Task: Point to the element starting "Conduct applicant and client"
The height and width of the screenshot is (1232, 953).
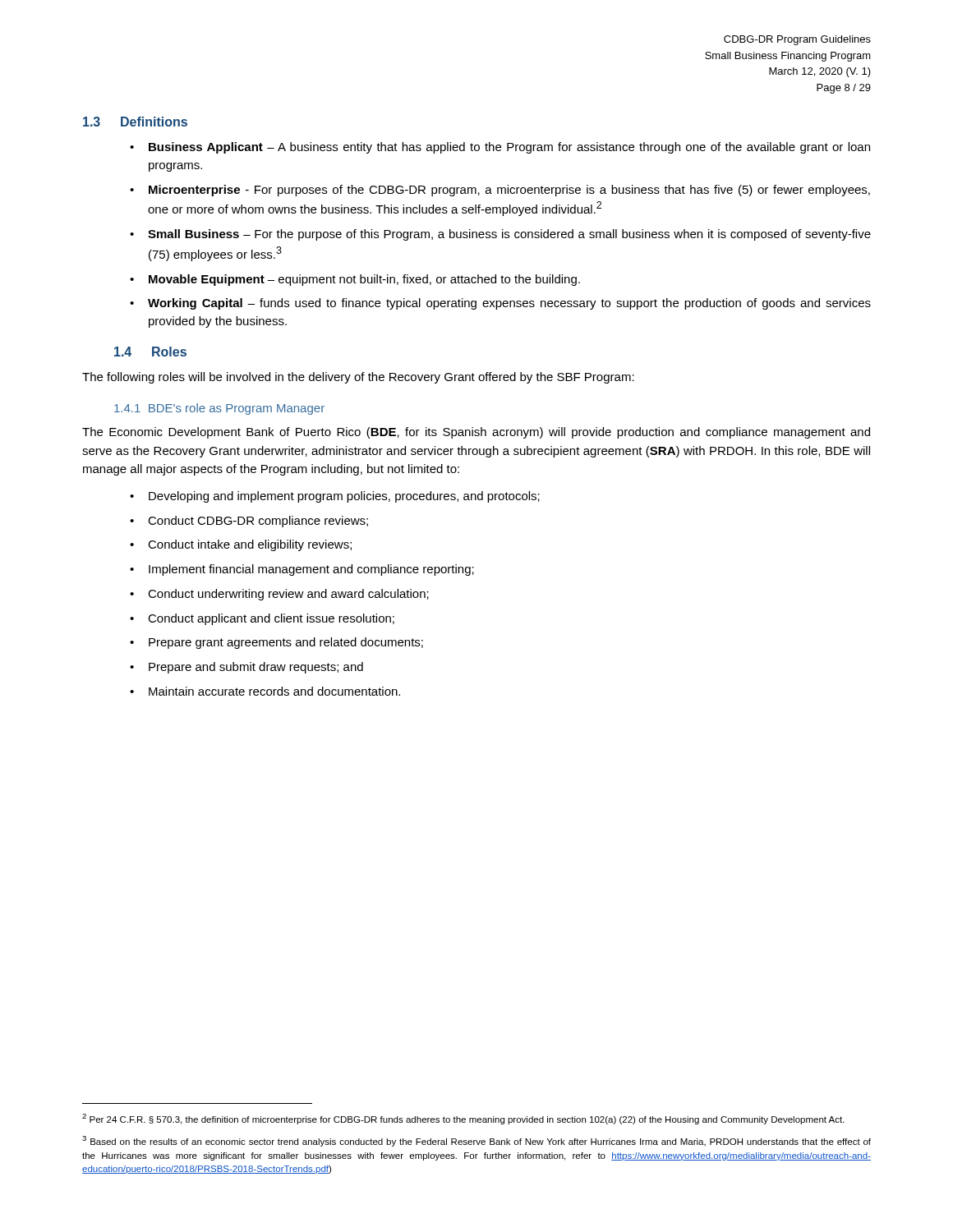Action: point(272,618)
